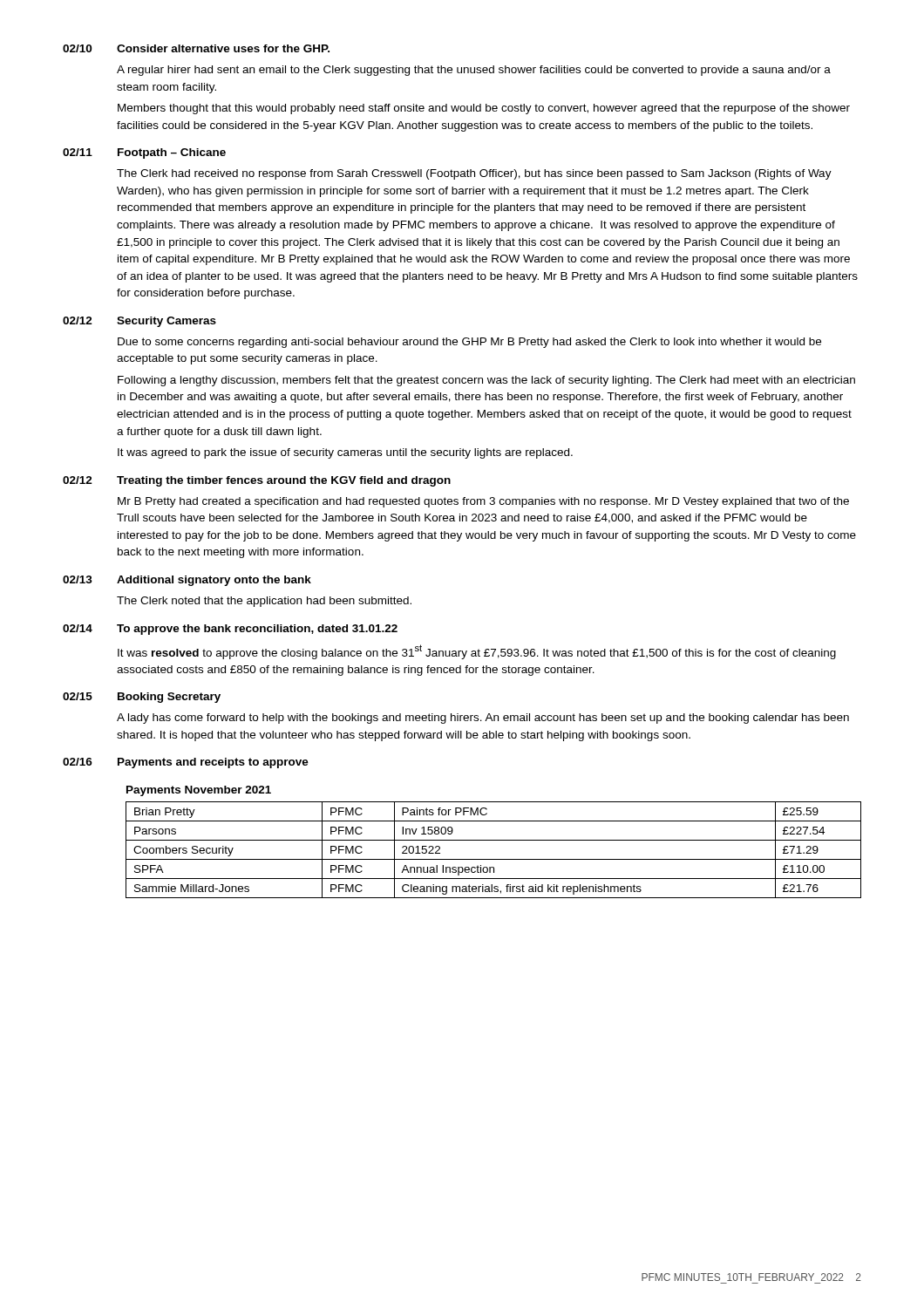
Task: Select the text block starting "02/16 Payments and receipts to approve"
Action: 186,763
